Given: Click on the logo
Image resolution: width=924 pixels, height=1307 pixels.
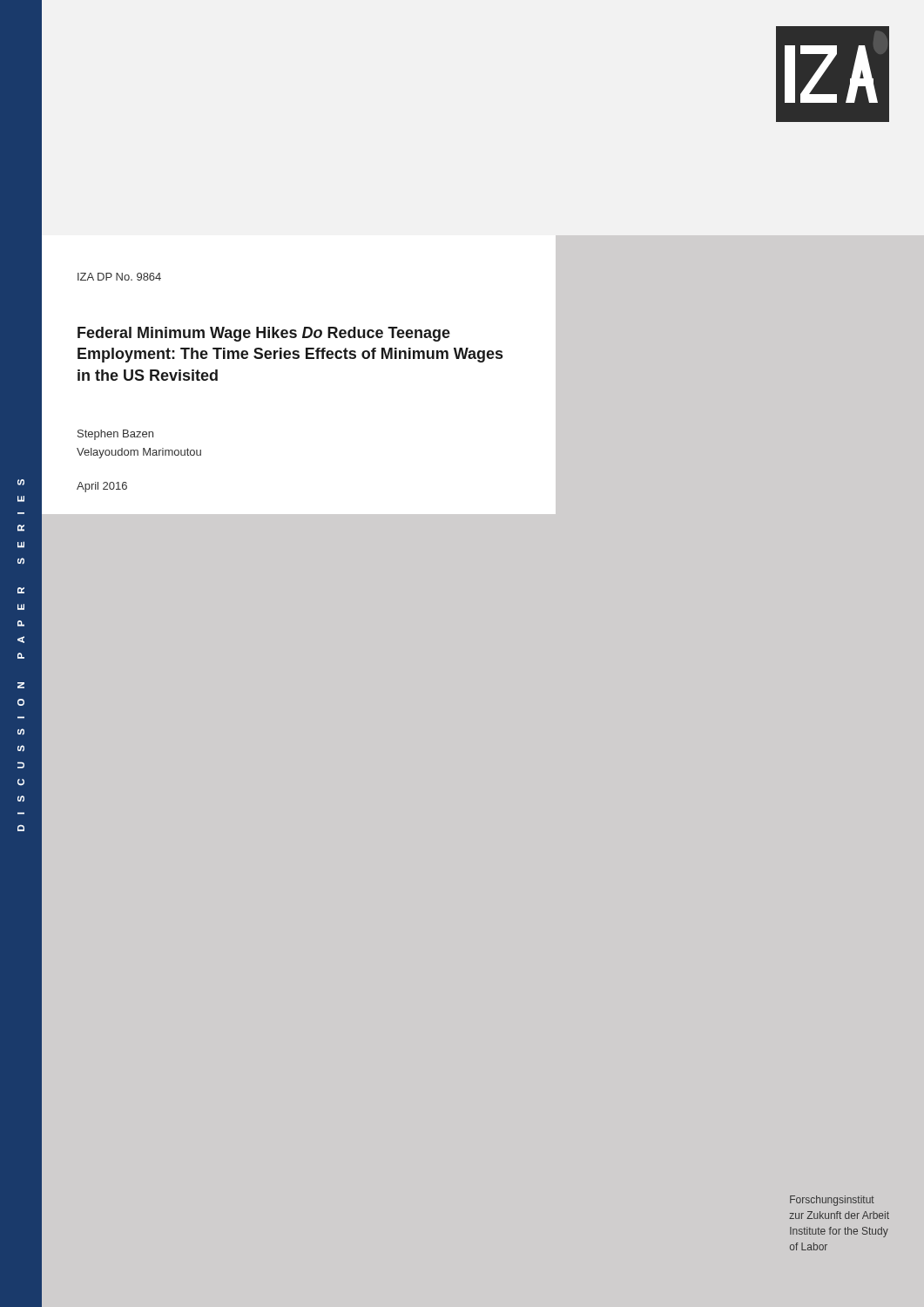Looking at the screenshot, I should (x=833, y=78).
